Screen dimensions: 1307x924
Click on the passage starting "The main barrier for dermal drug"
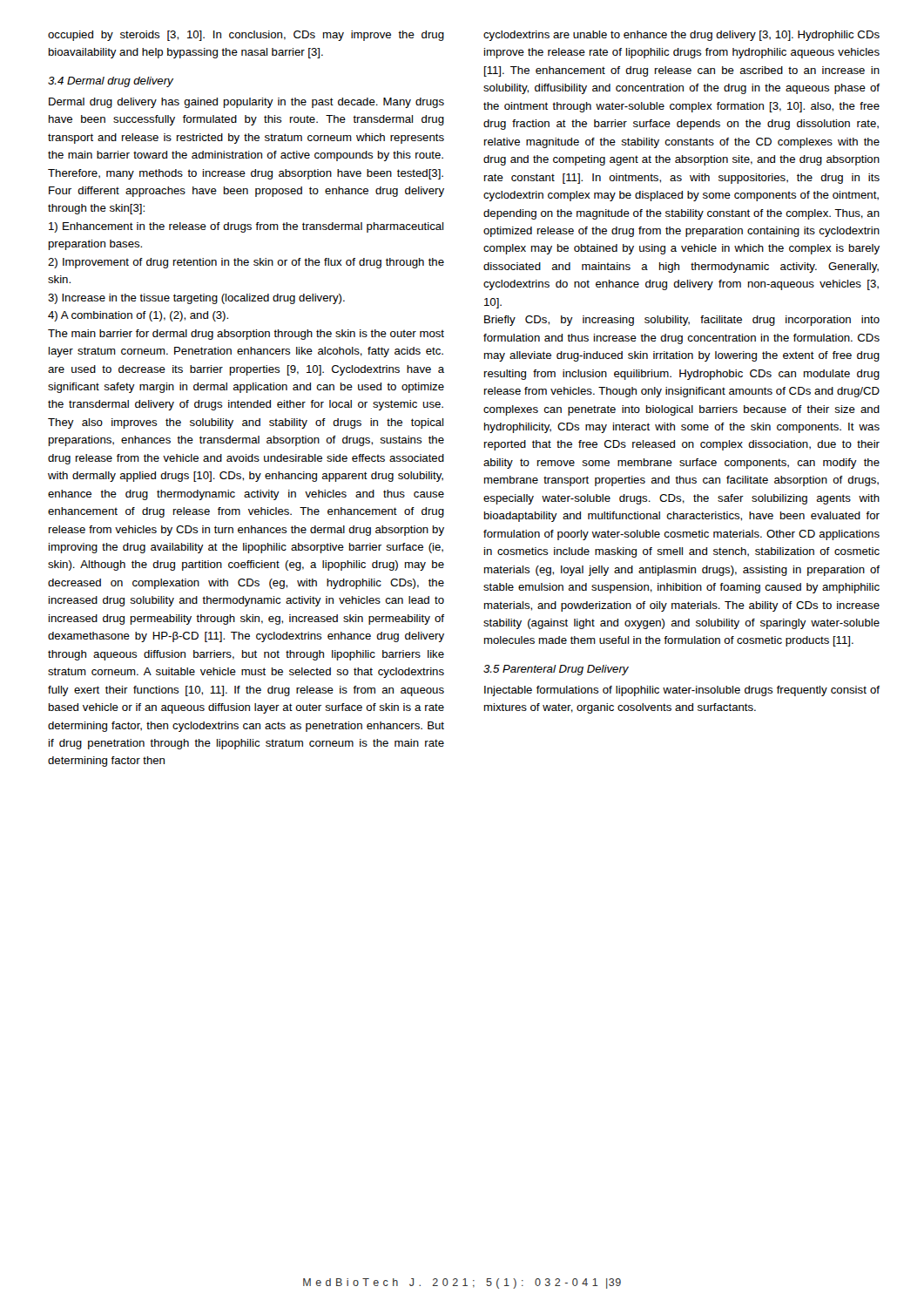(246, 547)
